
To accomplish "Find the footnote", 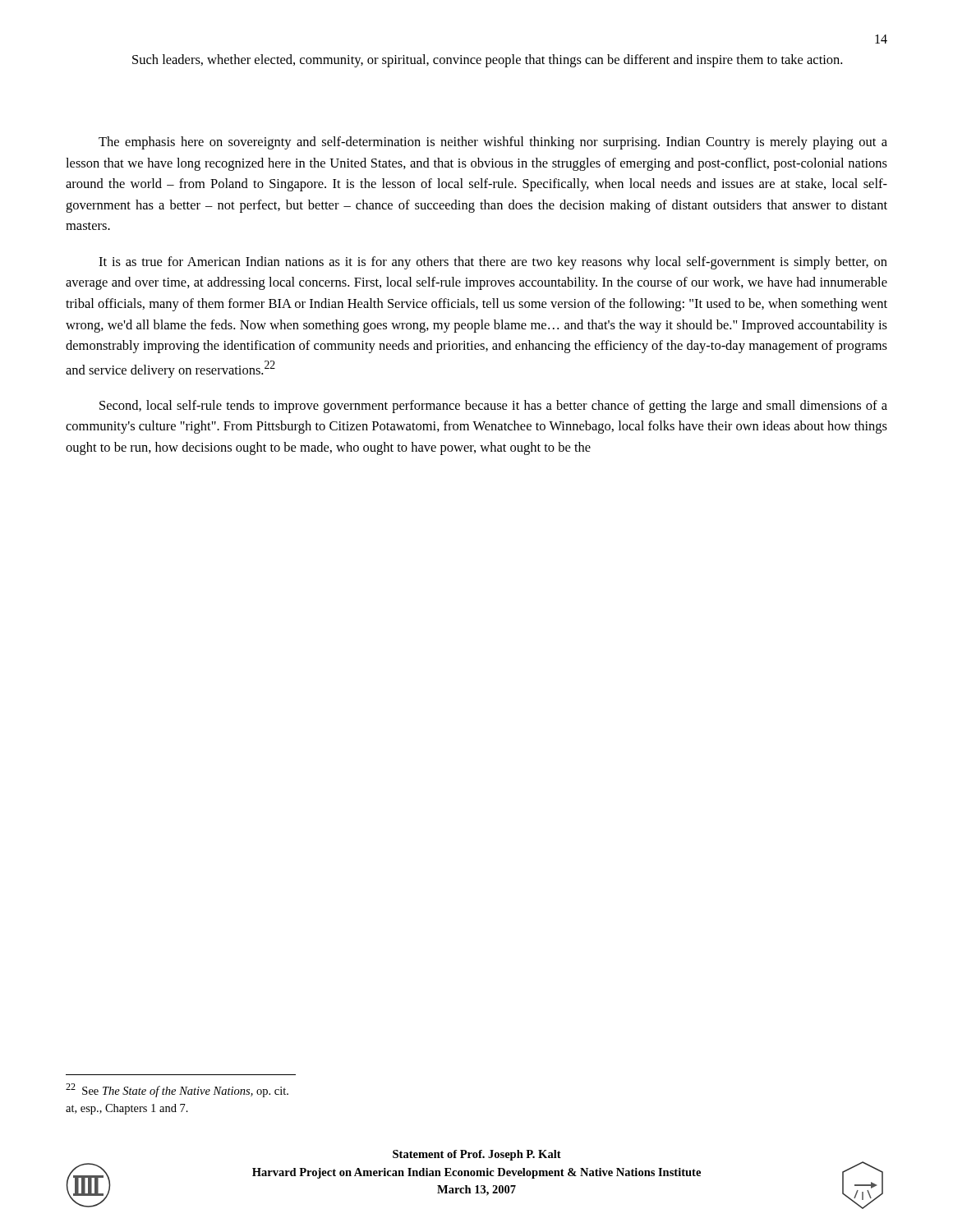I will pos(177,1098).
